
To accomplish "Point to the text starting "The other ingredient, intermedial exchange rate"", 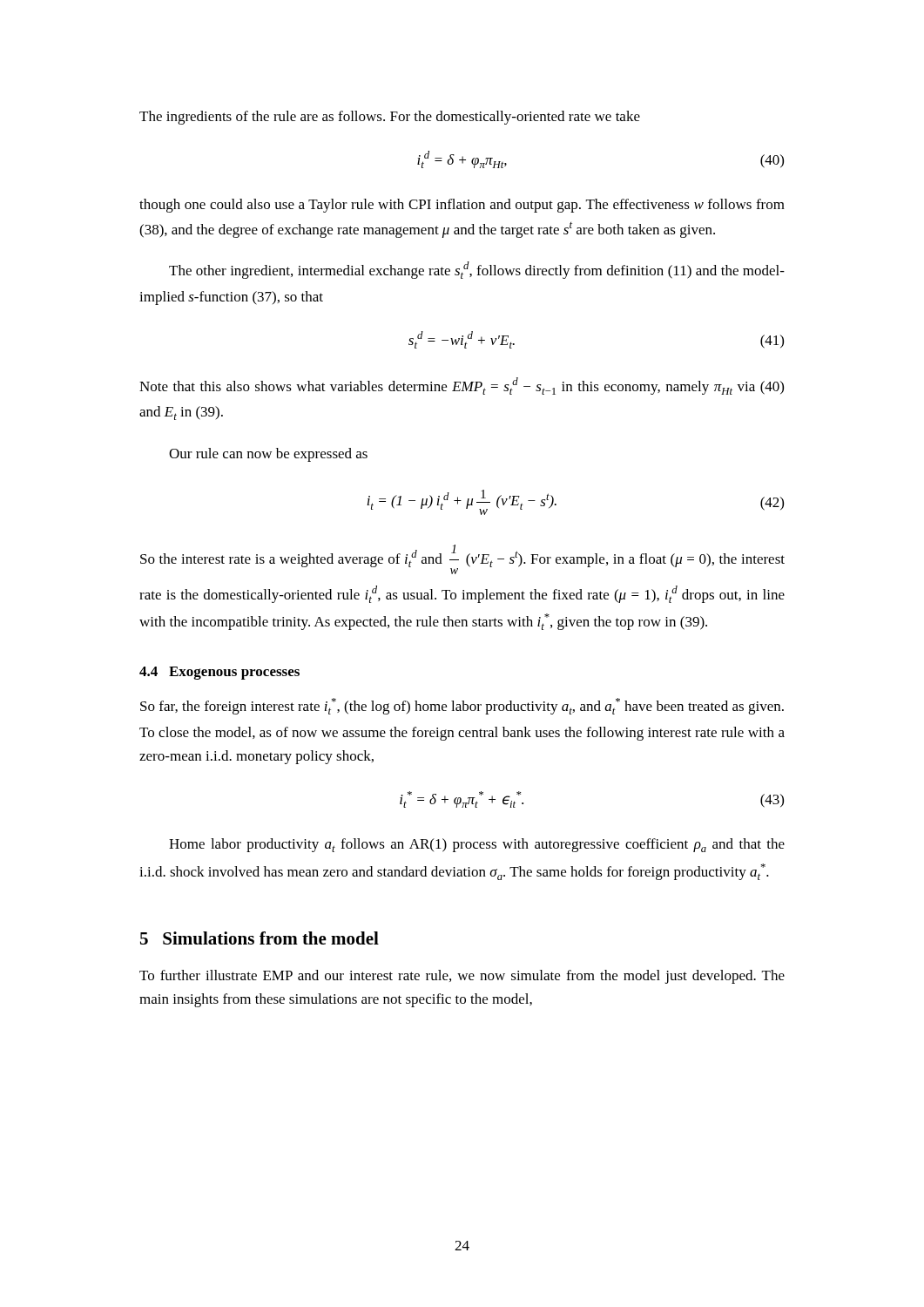I will point(462,282).
